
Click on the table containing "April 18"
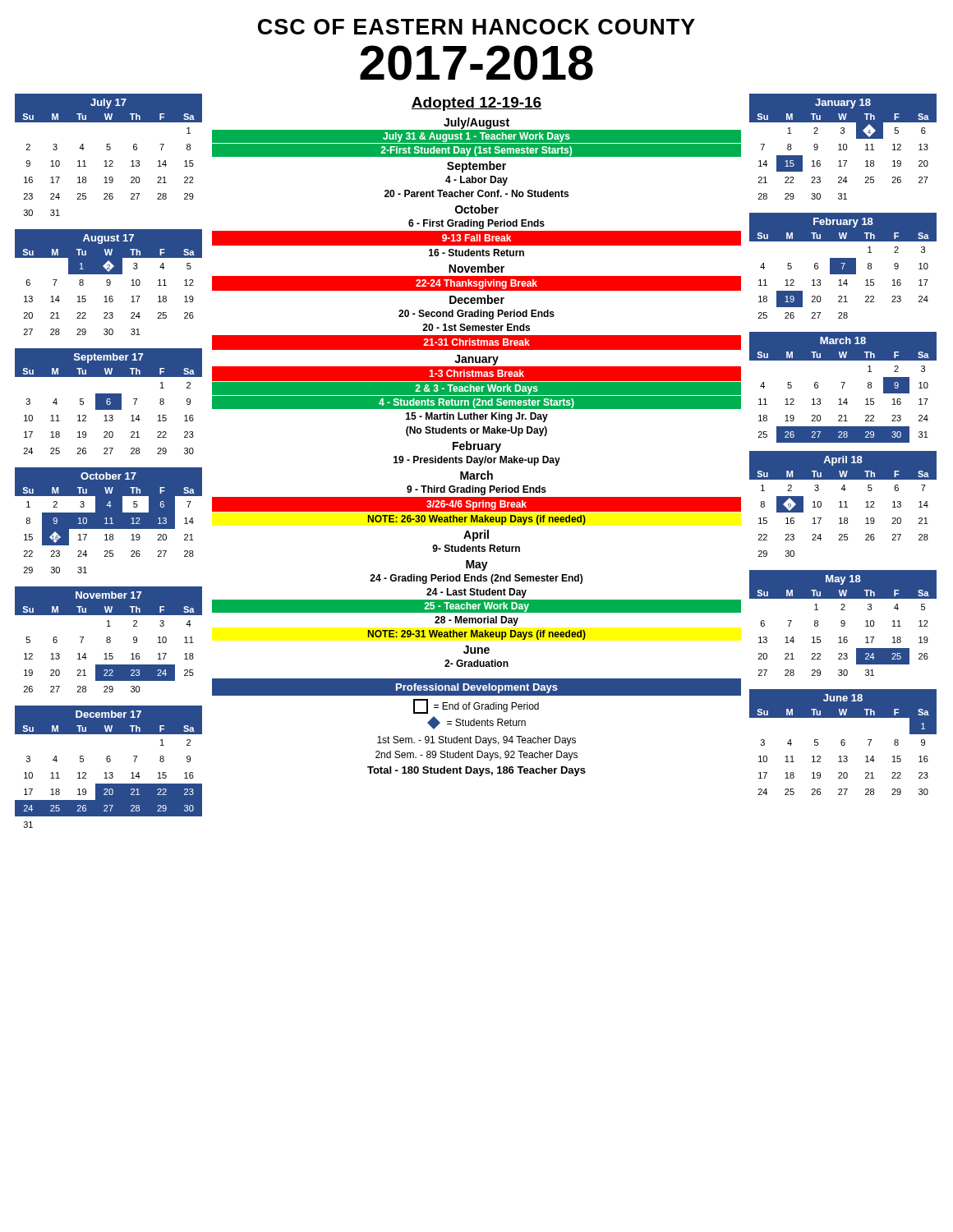(x=844, y=506)
